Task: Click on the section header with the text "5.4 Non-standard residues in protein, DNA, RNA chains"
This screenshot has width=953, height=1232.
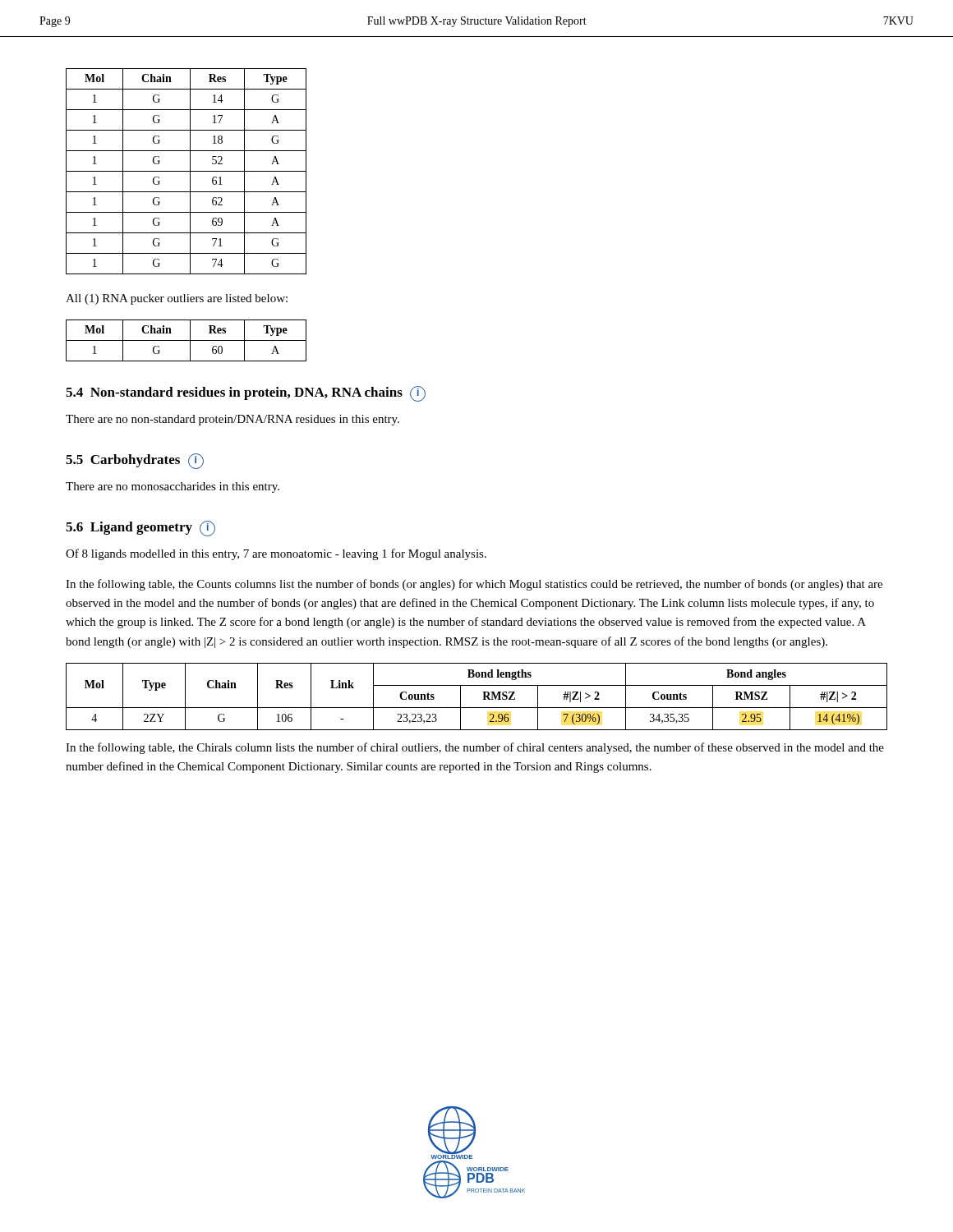Action: 246,393
